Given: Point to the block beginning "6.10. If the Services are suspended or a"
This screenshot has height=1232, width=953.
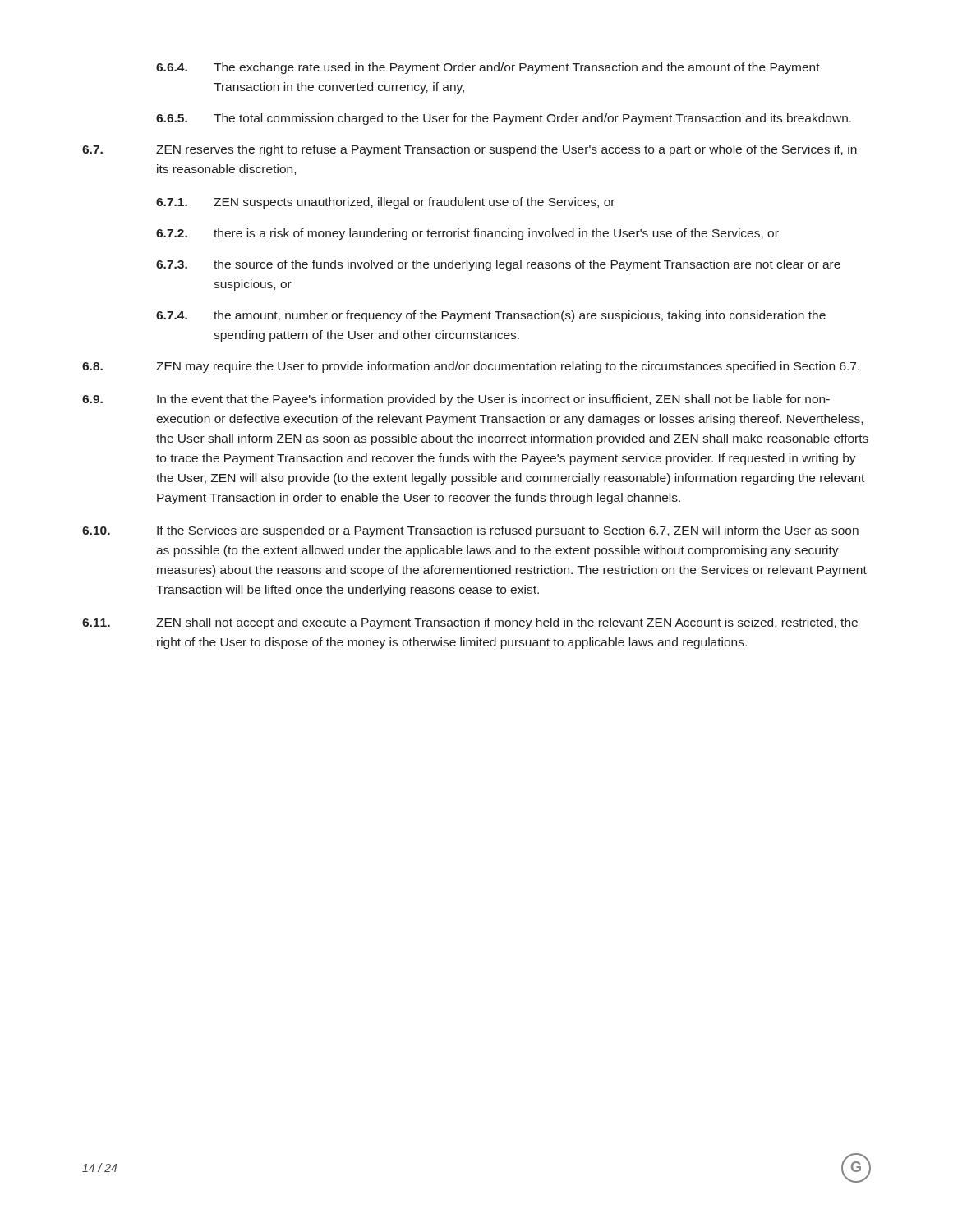Looking at the screenshot, I should (x=476, y=560).
